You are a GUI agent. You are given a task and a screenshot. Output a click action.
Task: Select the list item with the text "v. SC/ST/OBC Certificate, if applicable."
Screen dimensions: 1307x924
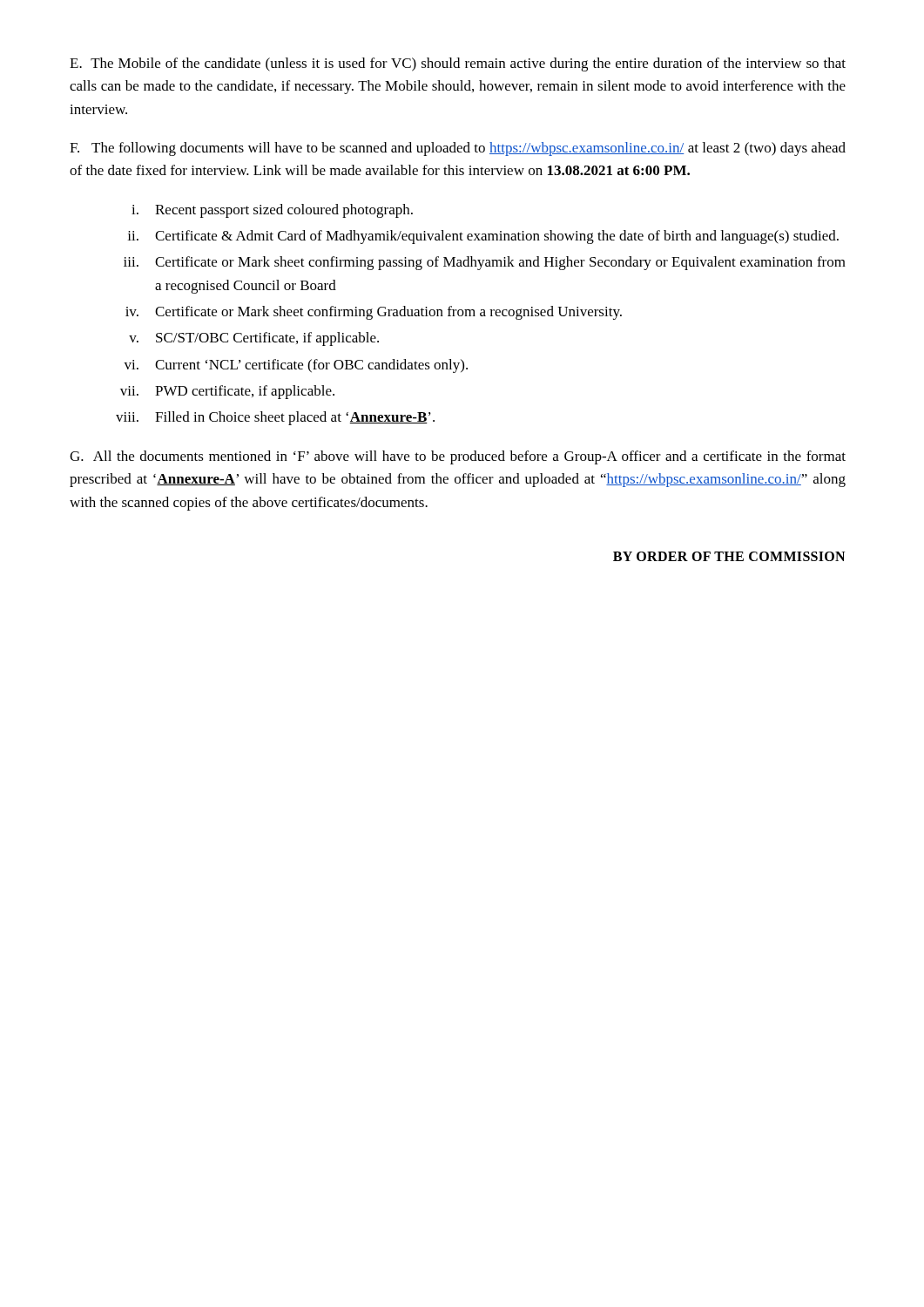[254, 339]
